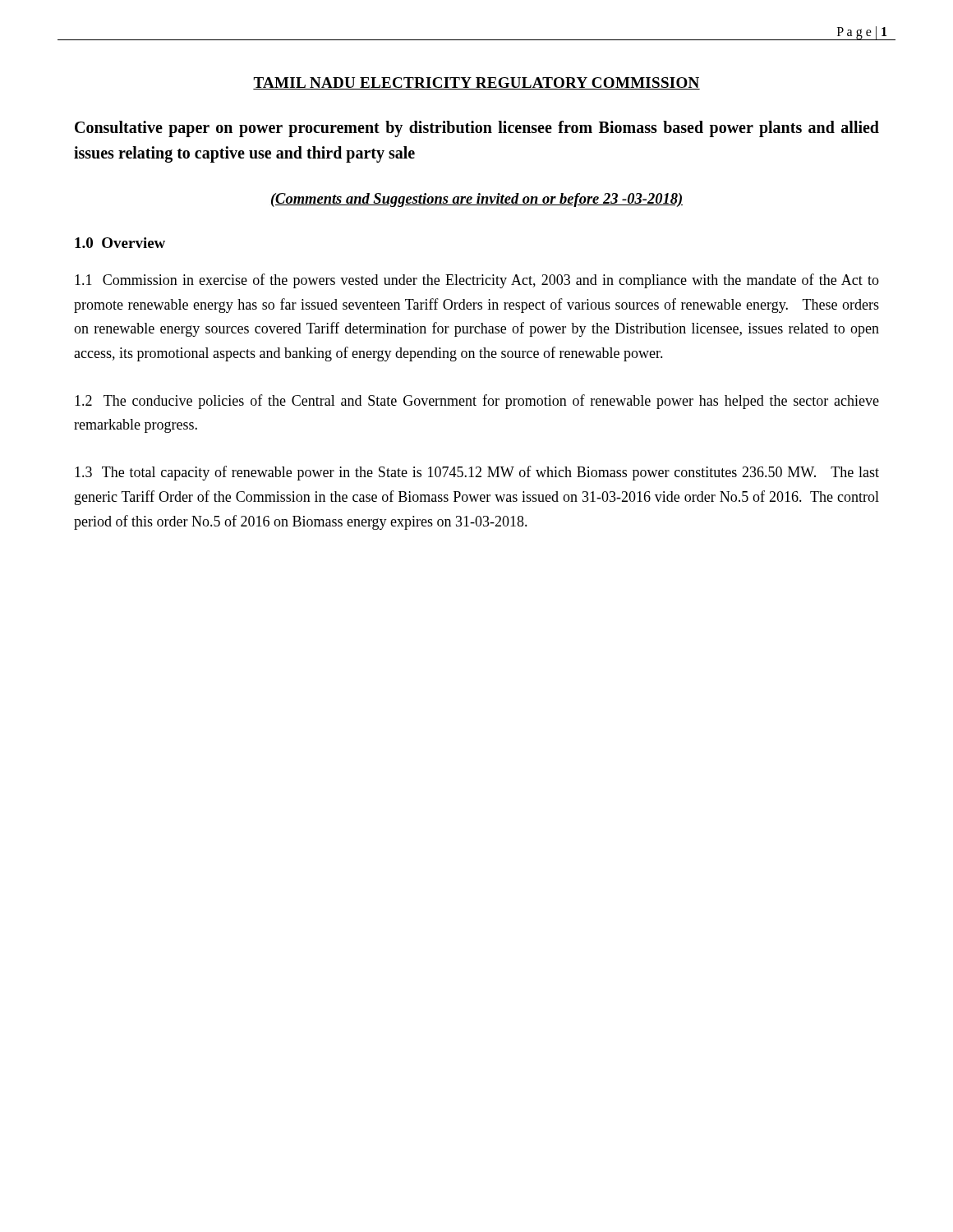The image size is (953, 1232).
Task: Locate the text block with the text "3 The total capacity of renewable"
Action: click(476, 497)
